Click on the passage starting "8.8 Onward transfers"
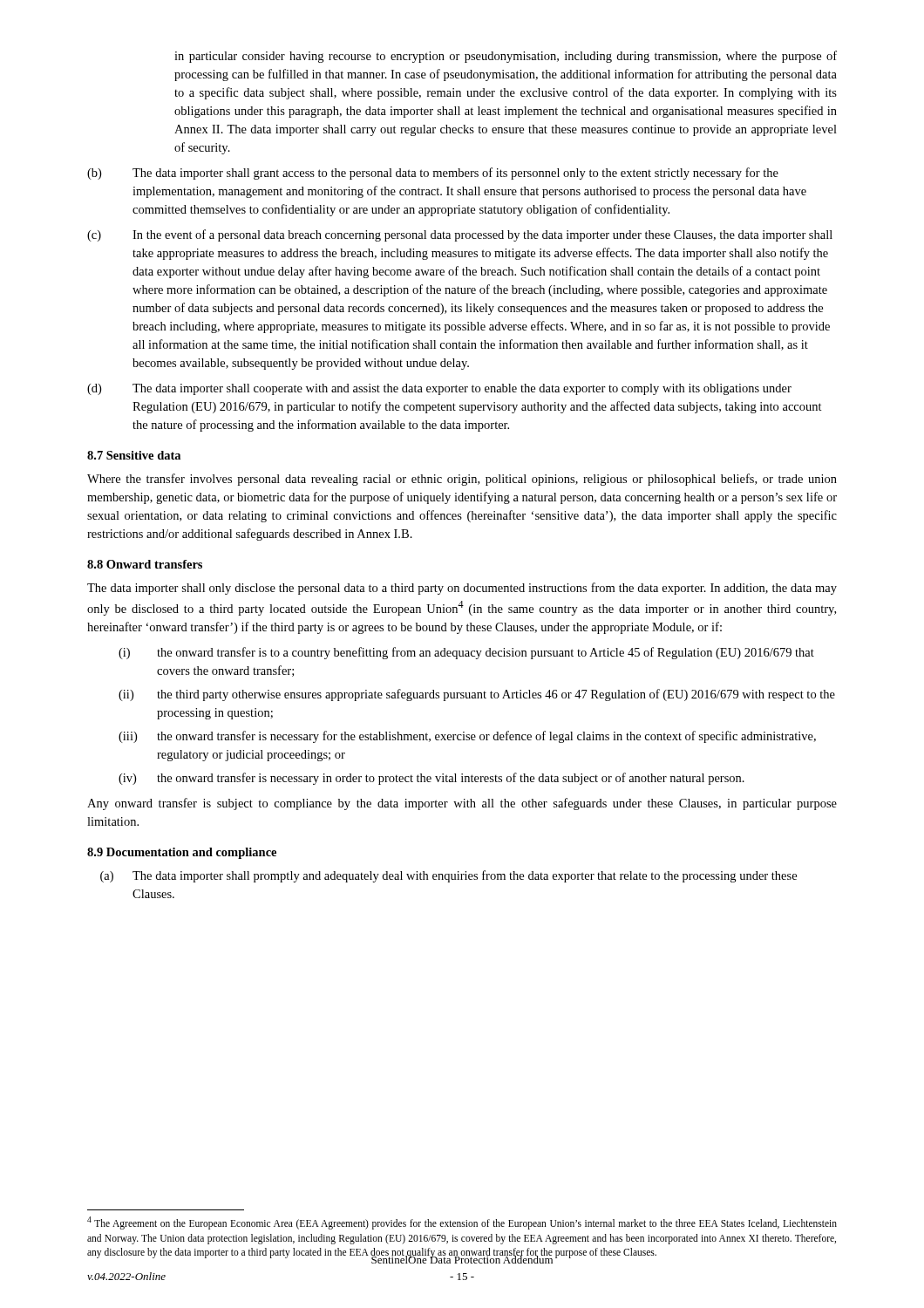 pos(145,565)
